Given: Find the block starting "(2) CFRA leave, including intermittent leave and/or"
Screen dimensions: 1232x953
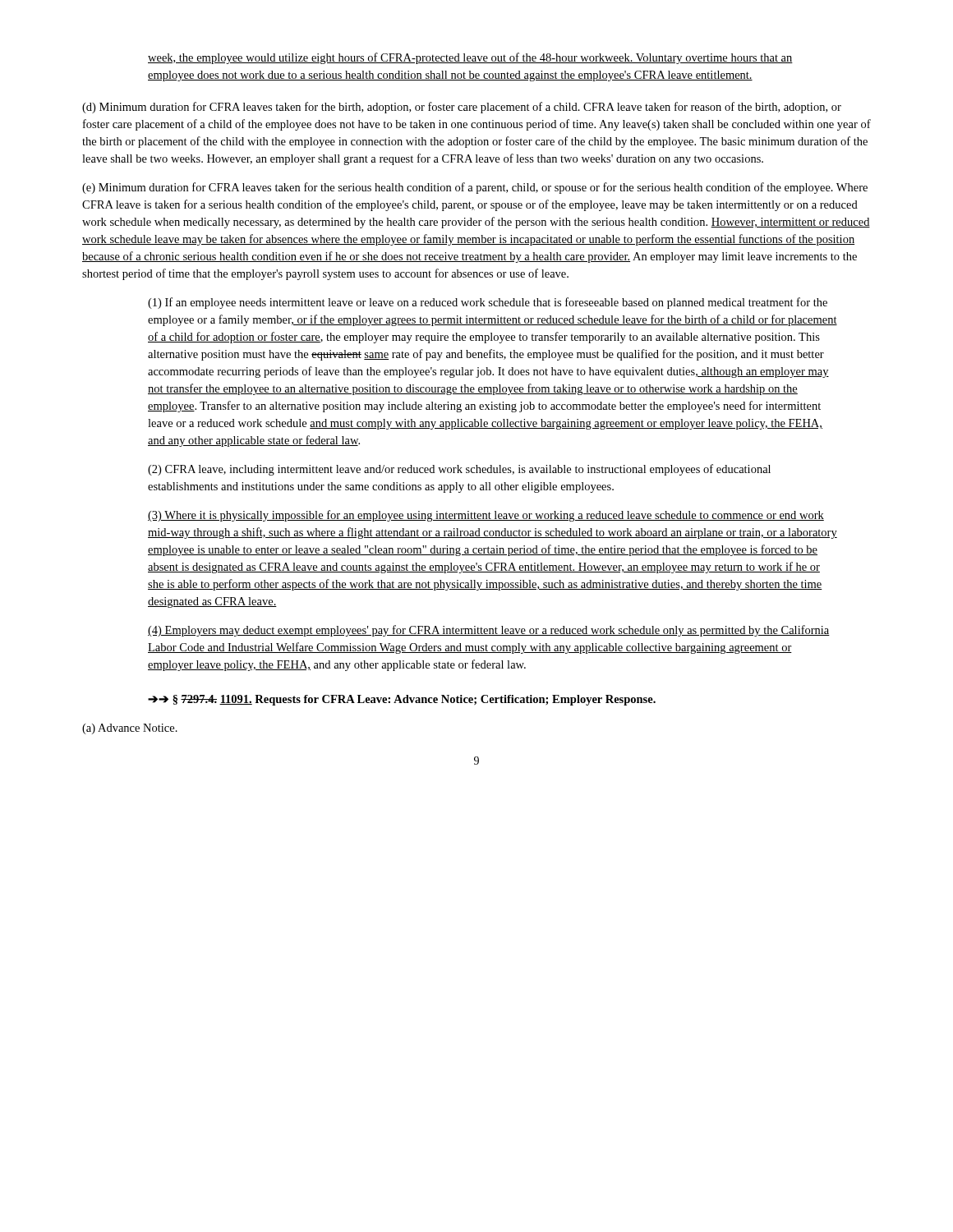Looking at the screenshot, I should (x=493, y=478).
